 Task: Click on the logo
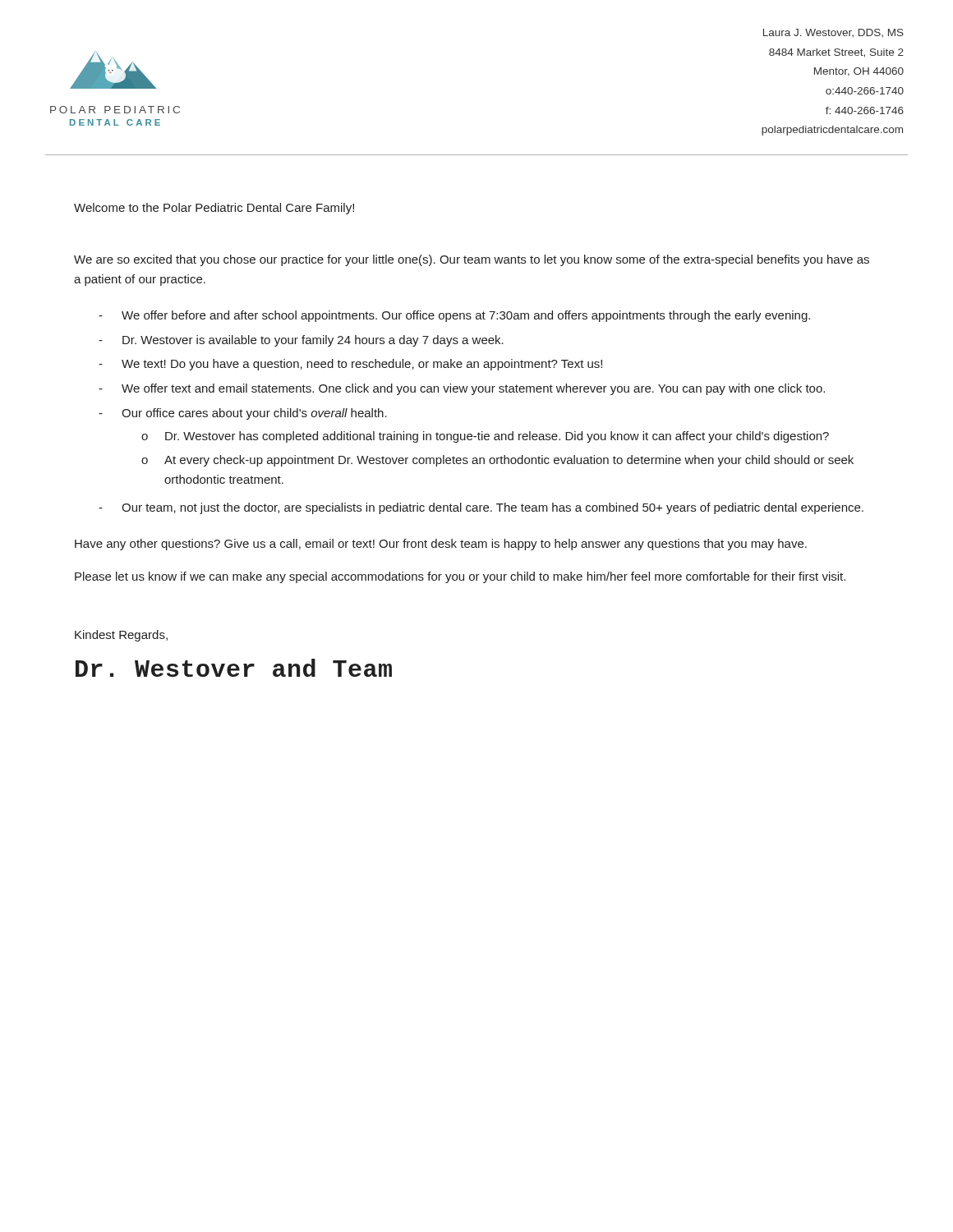tap(116, 81)
